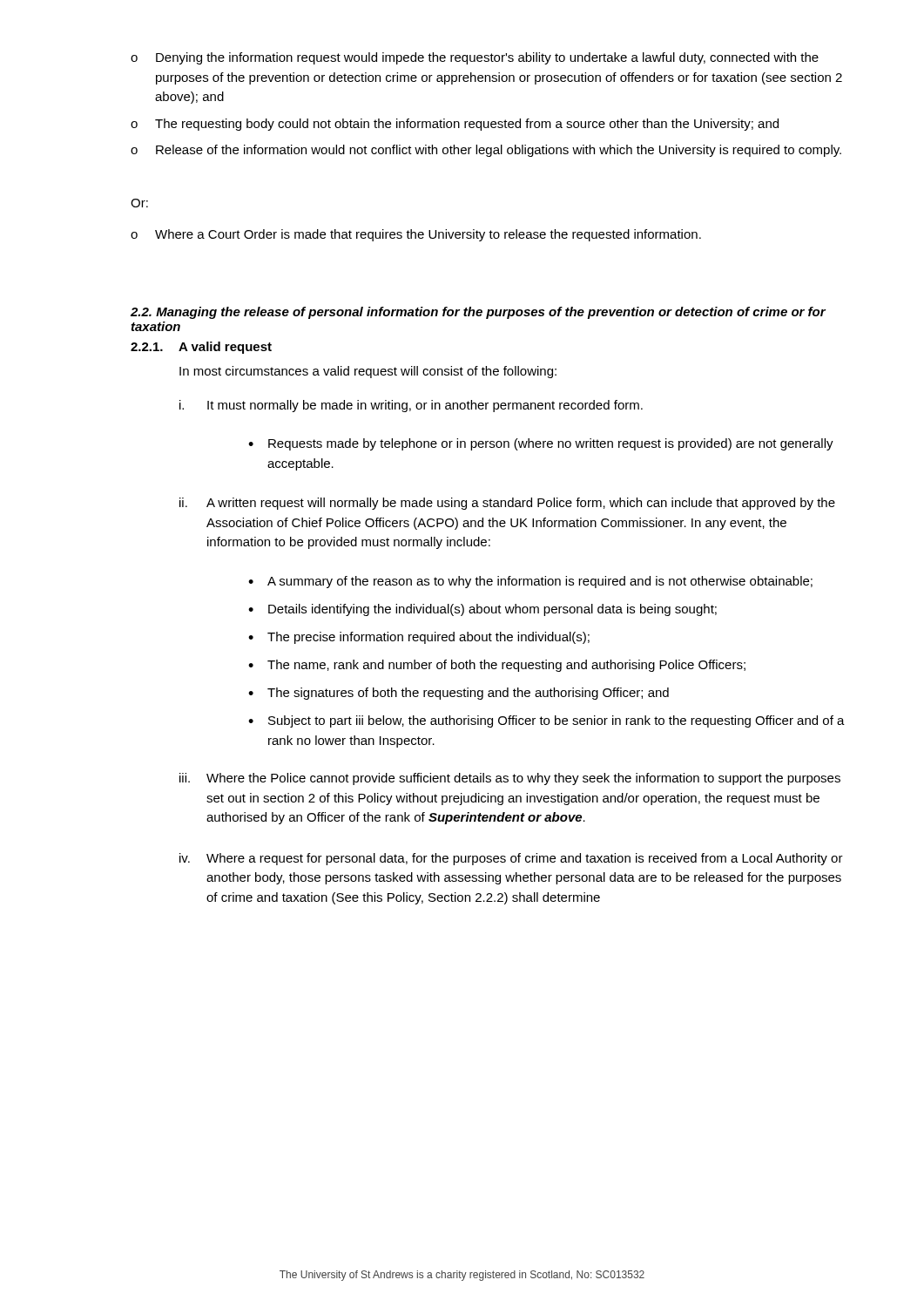Find the block on this page that starts "o The requesting body could"

(x=492, y=124)
